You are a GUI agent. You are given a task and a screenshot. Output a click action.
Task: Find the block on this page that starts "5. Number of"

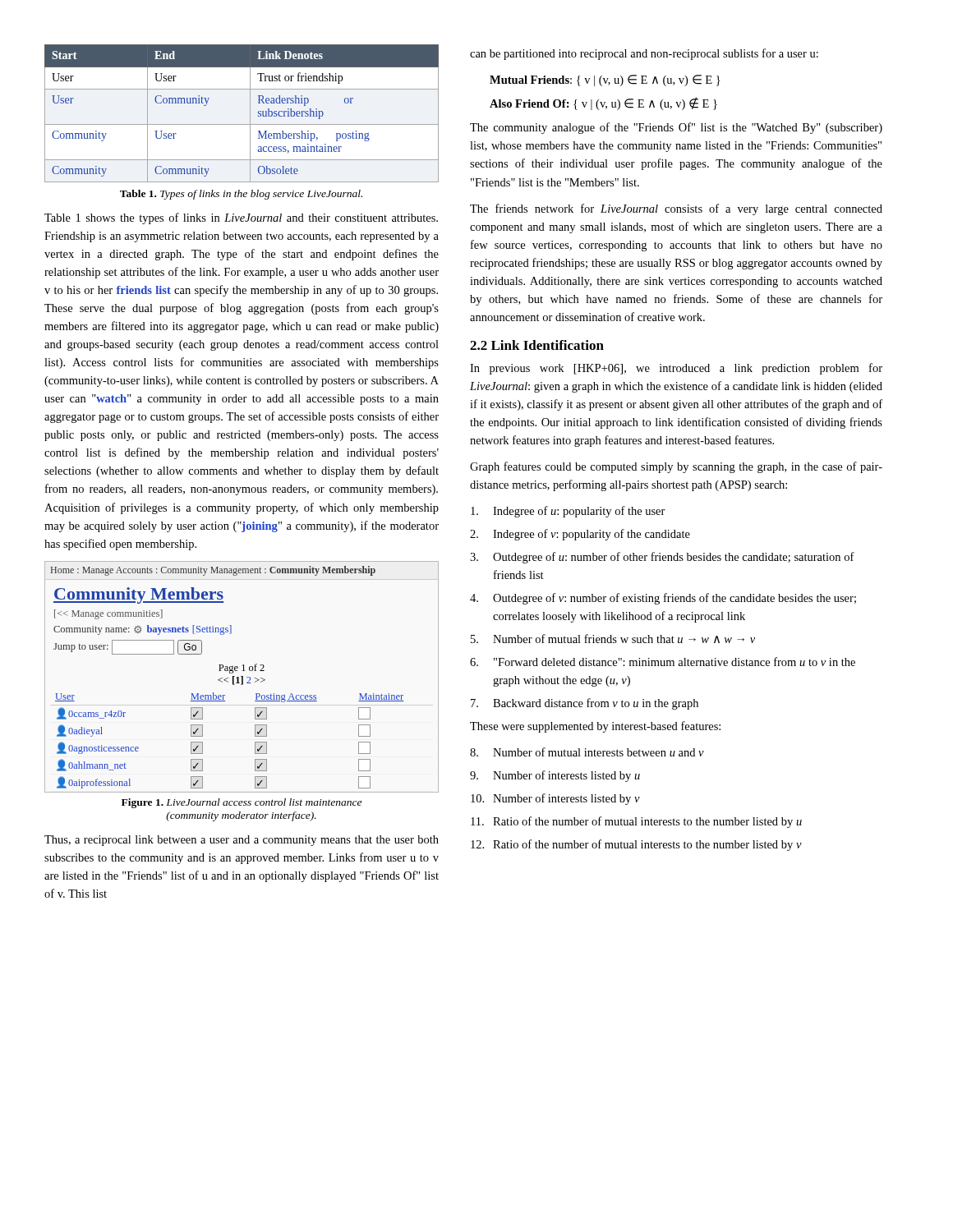(676, 639)
